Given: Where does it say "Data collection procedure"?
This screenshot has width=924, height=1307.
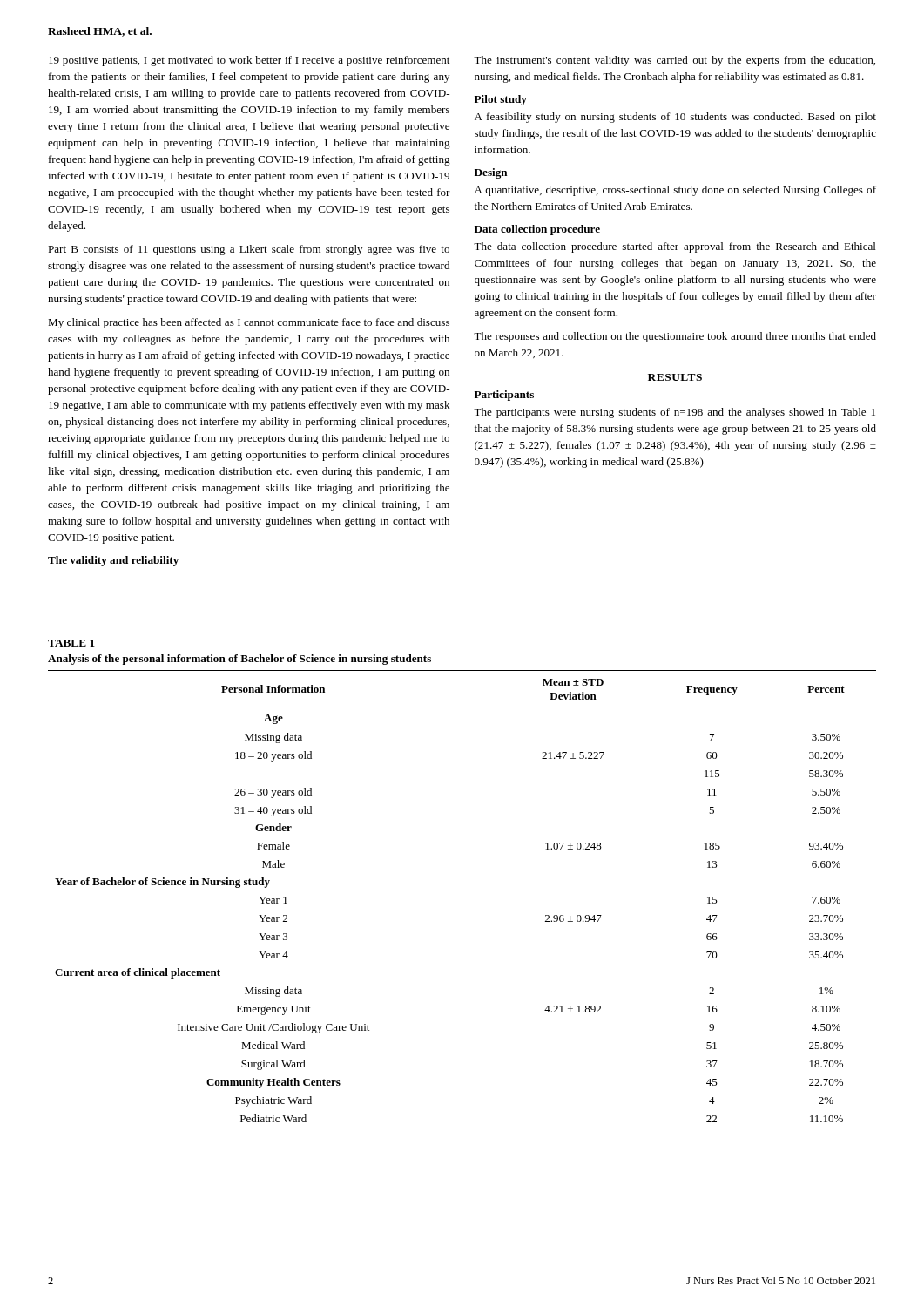Looking at the screenshot, I should [x=537, y=229].
